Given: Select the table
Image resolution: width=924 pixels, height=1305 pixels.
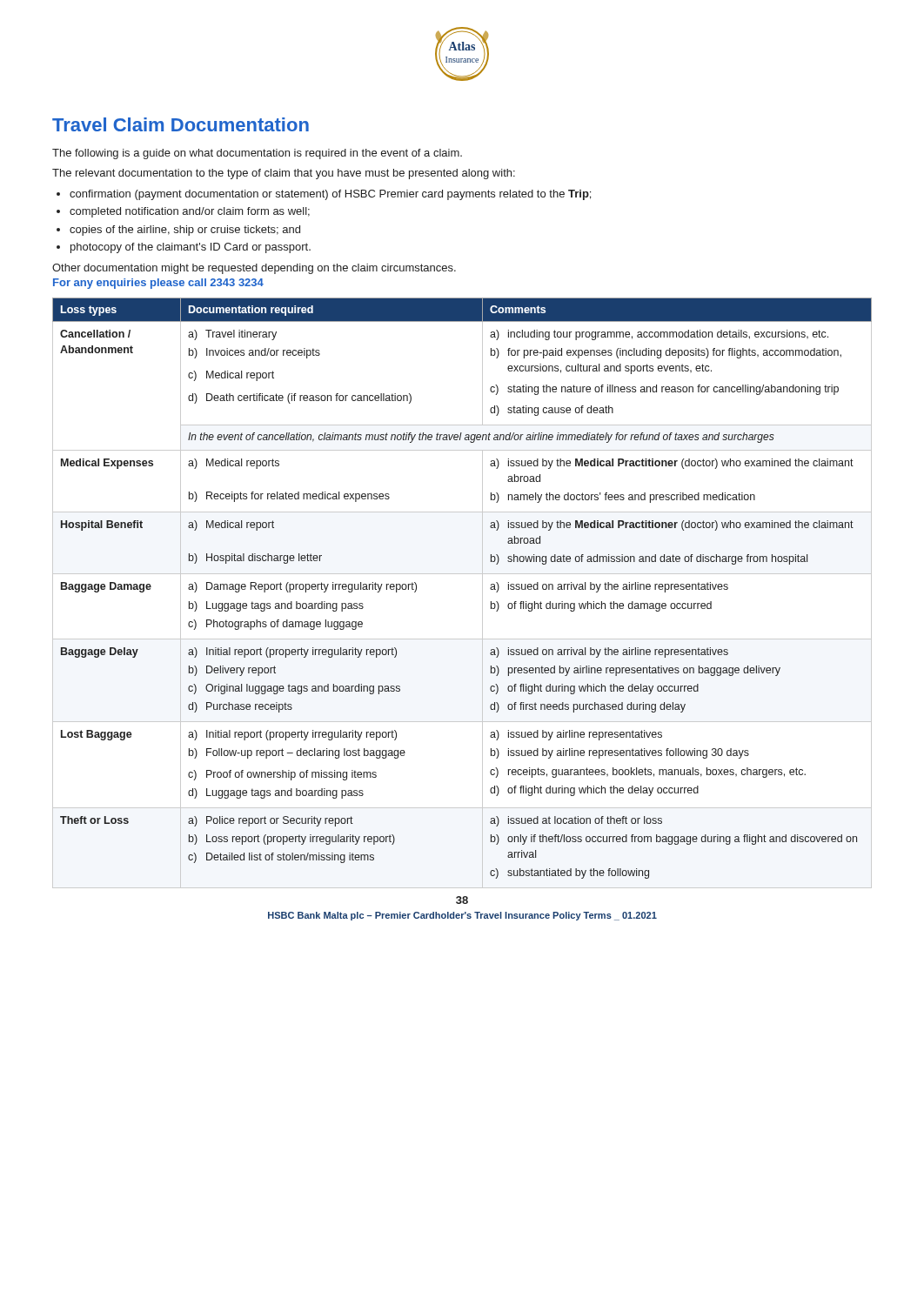Looking at the screenshot, I should coord(462,593).
